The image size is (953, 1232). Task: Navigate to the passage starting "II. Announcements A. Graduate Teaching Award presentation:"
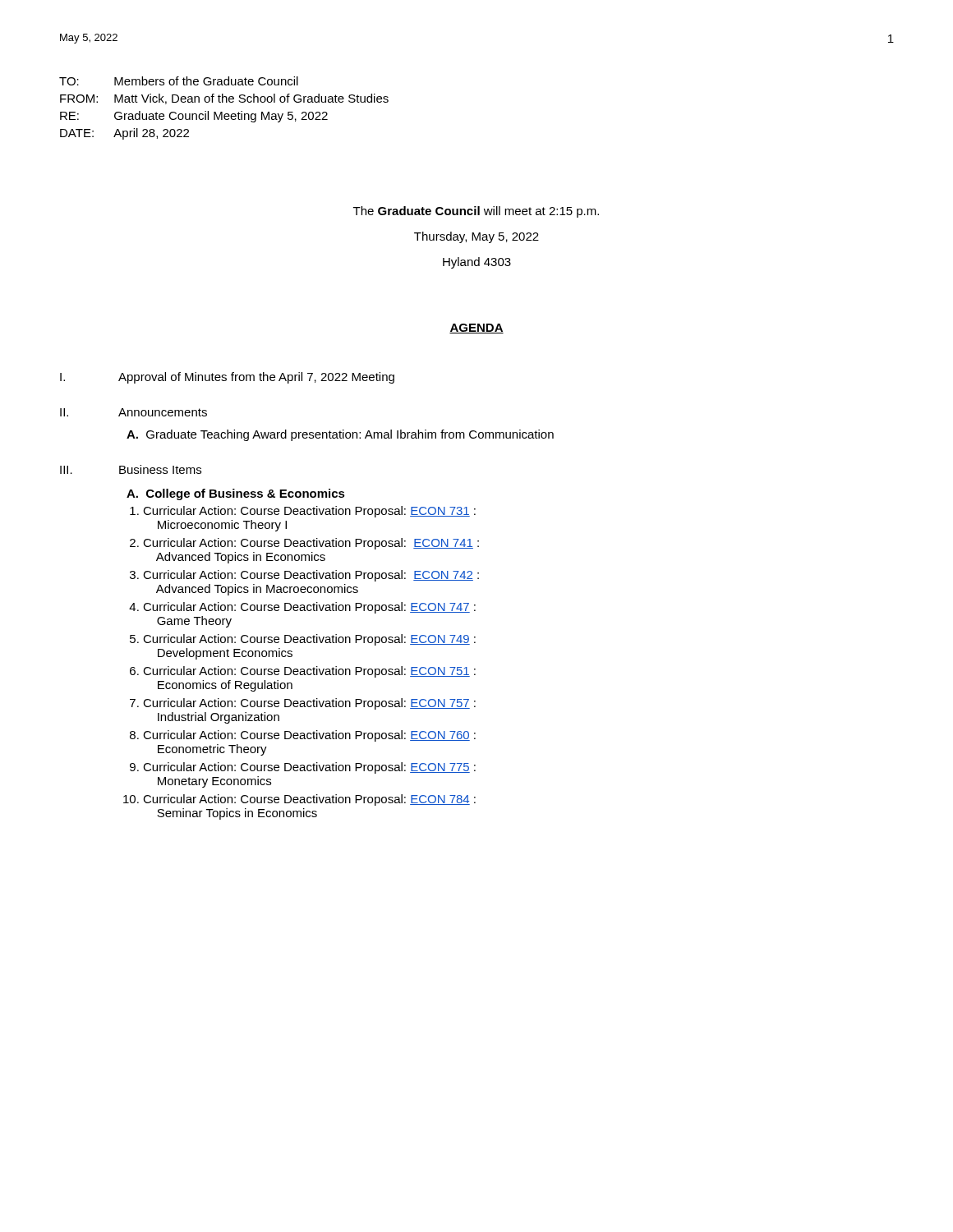[307, 423]
